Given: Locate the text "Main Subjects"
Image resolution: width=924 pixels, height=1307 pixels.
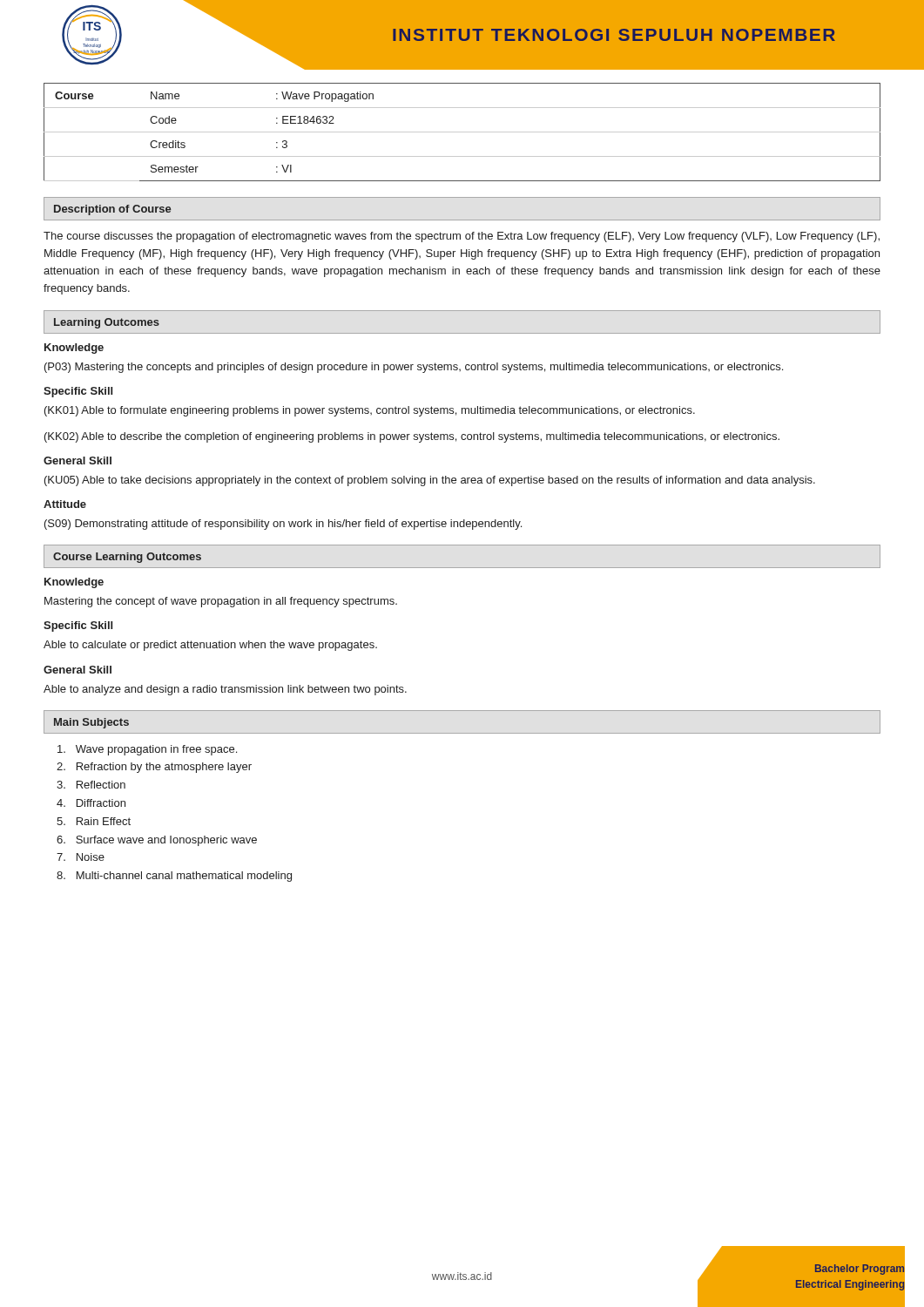Looking at the screenshot, I should (x=91, y=722).
